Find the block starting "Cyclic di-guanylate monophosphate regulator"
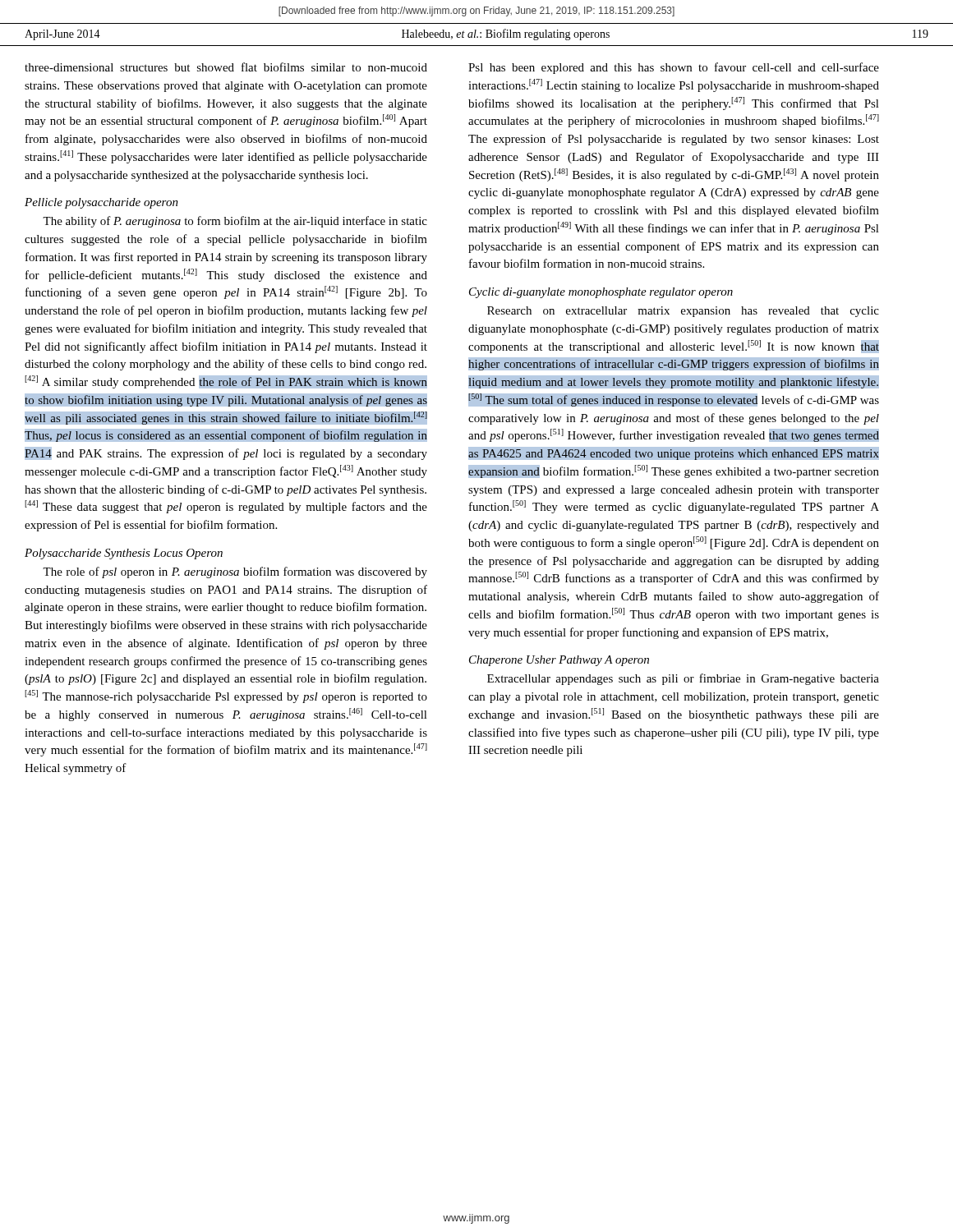The height and width of the screenshot is (1232, 953). 601,292
